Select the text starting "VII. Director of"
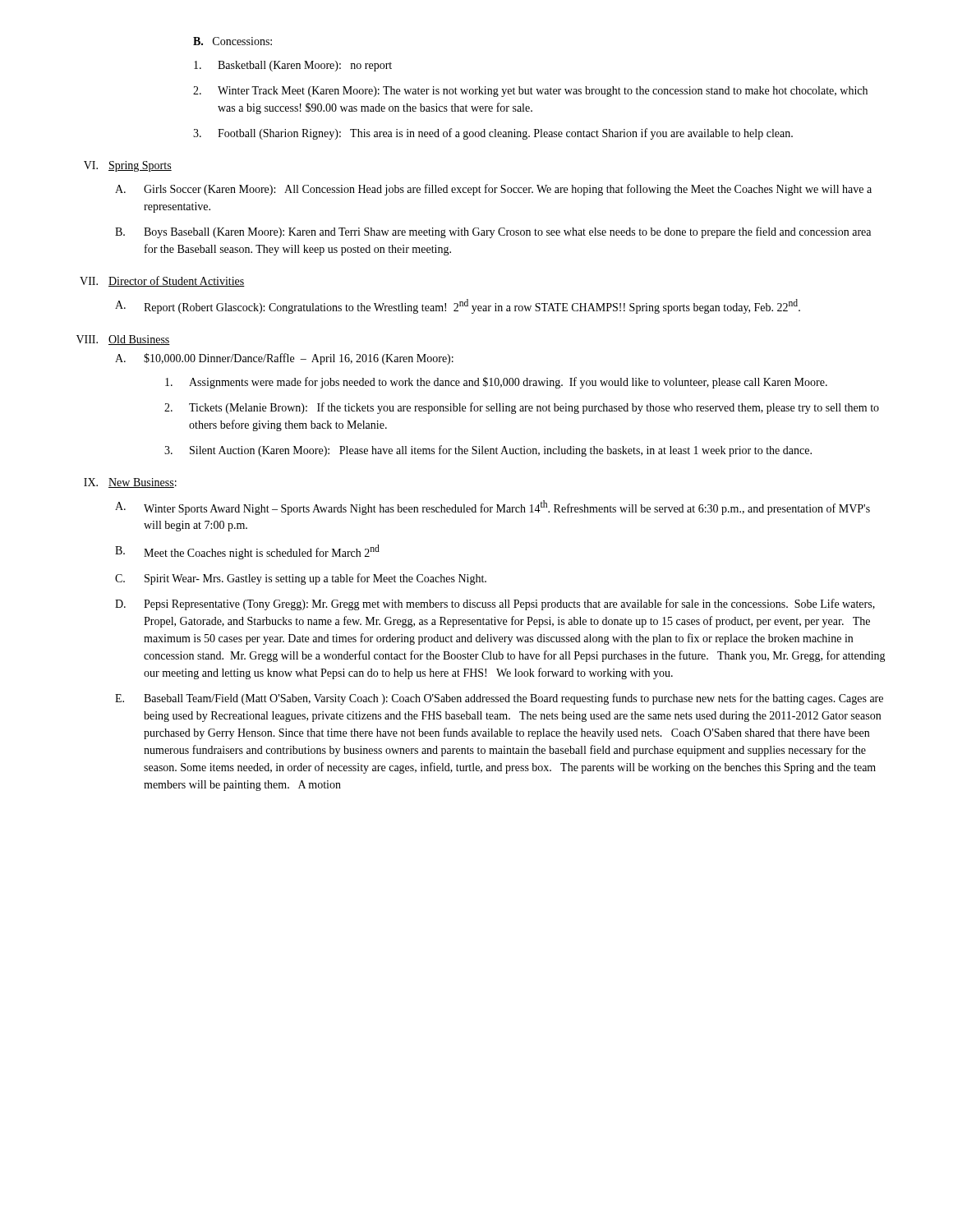Viewport: 953px width, 1232px height. 155,281
